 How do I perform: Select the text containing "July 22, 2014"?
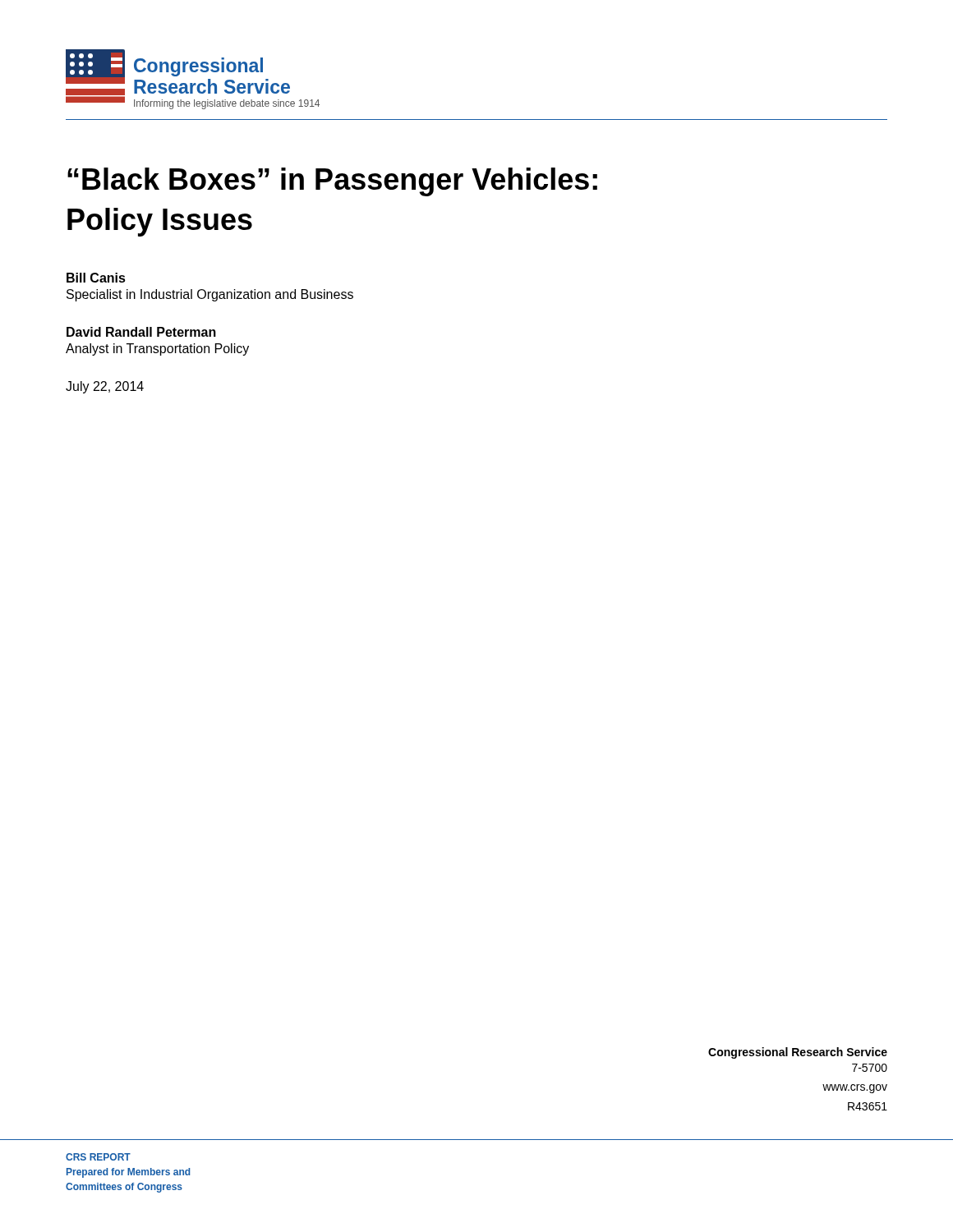[105, 386]
